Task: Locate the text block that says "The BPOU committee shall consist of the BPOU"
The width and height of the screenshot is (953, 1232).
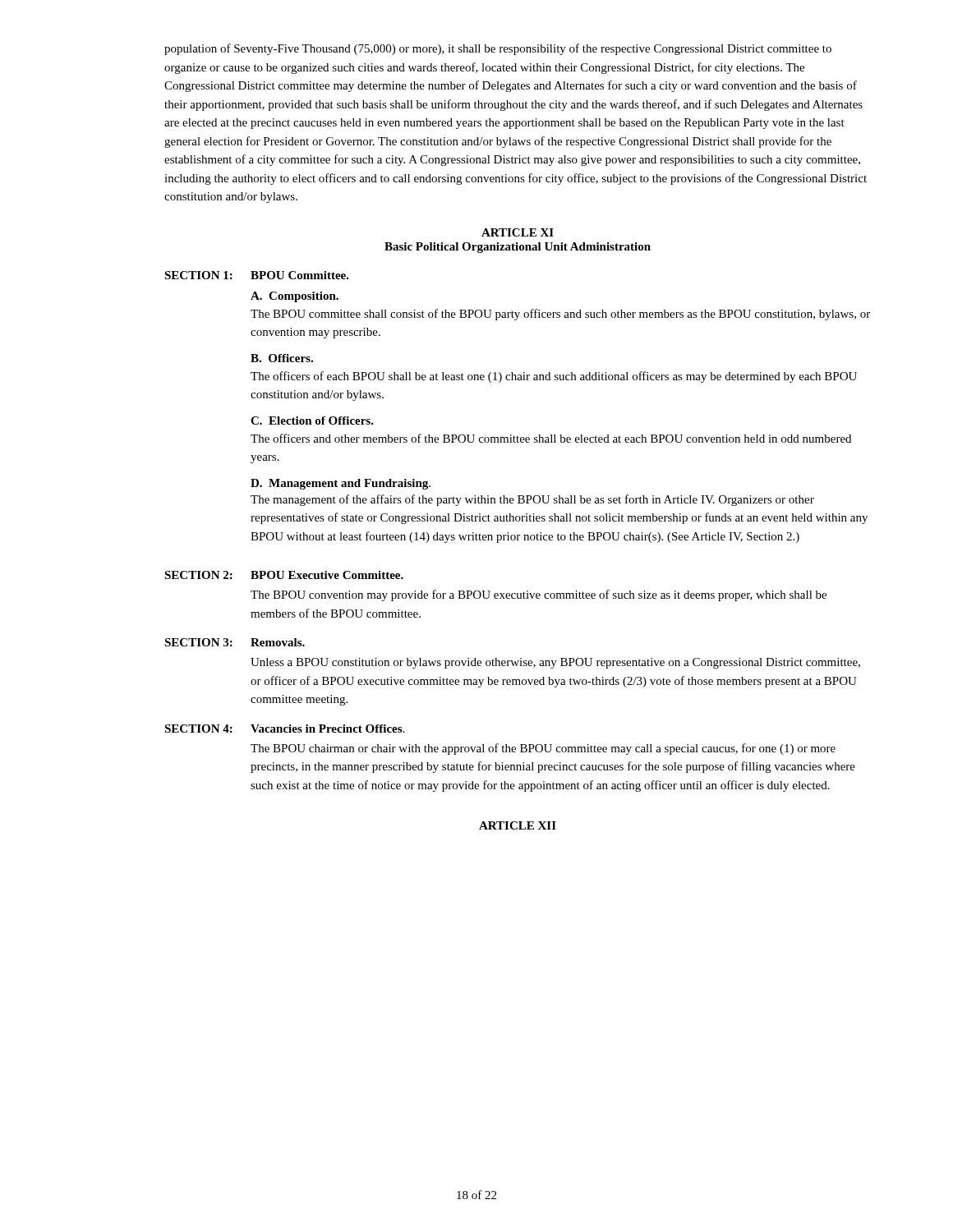Action: click(560, 323)
